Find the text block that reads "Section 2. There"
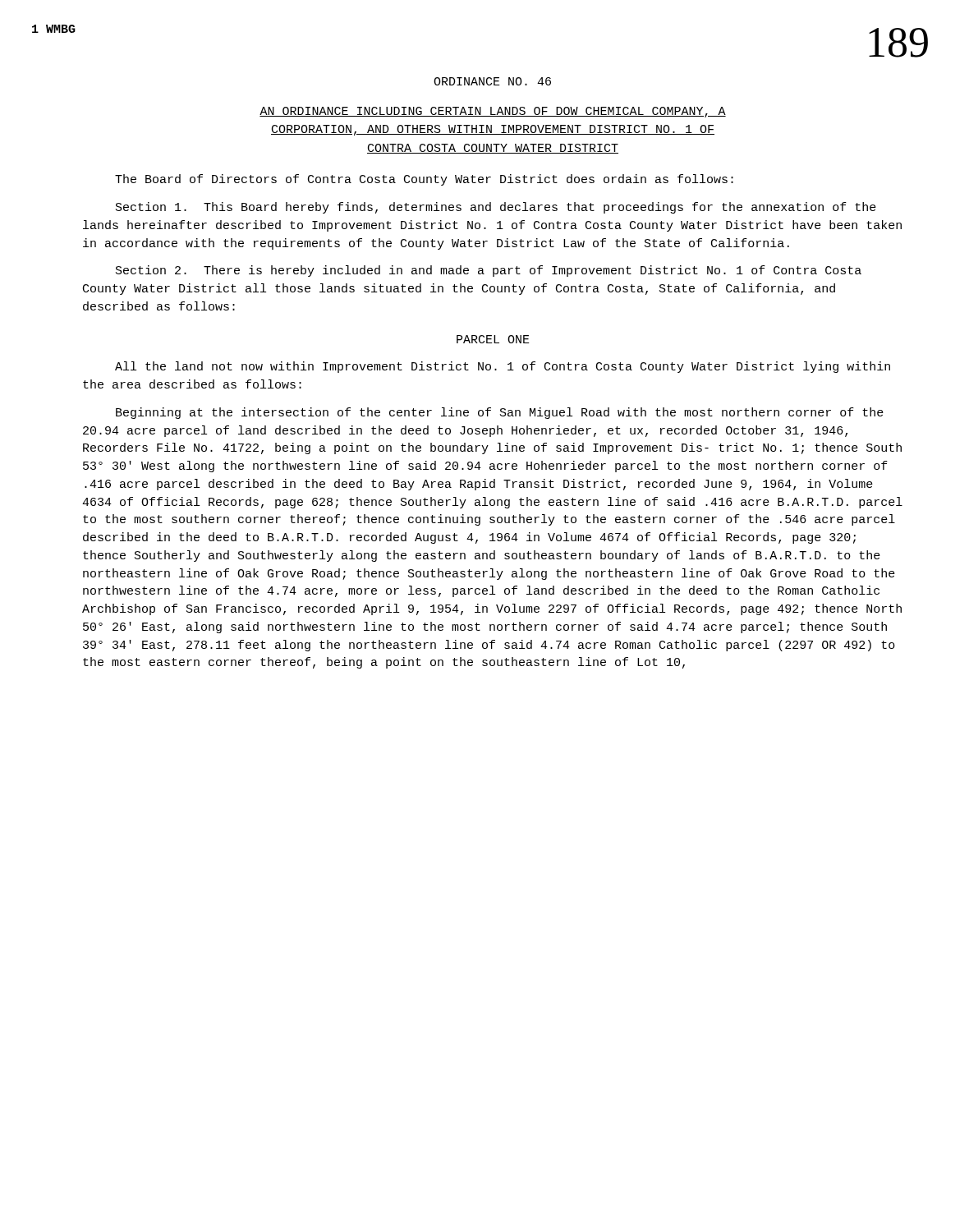This screenshot has width=969, height=1232. coord(472,290)
